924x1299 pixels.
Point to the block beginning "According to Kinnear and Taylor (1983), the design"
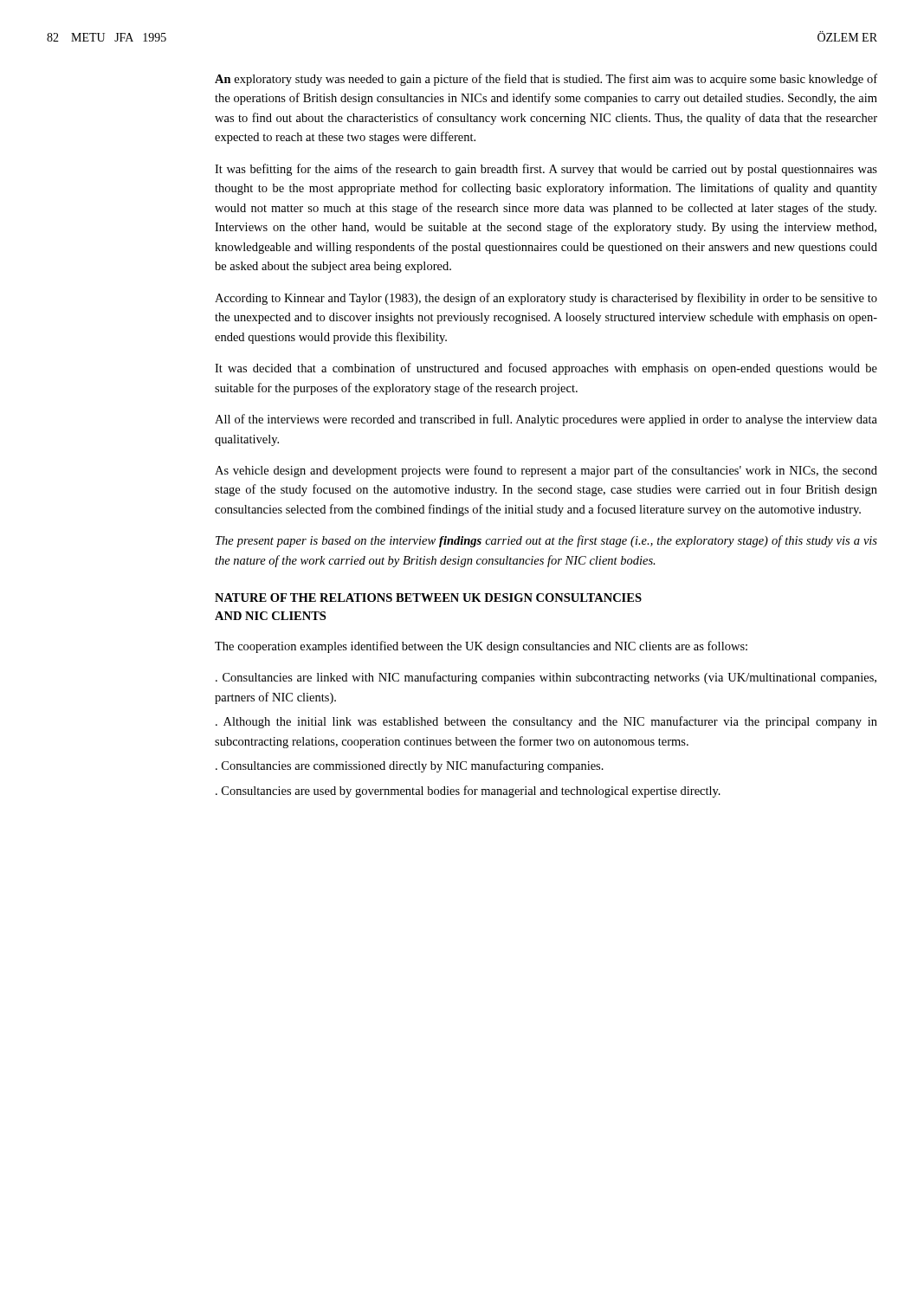[x=546, y=317]
